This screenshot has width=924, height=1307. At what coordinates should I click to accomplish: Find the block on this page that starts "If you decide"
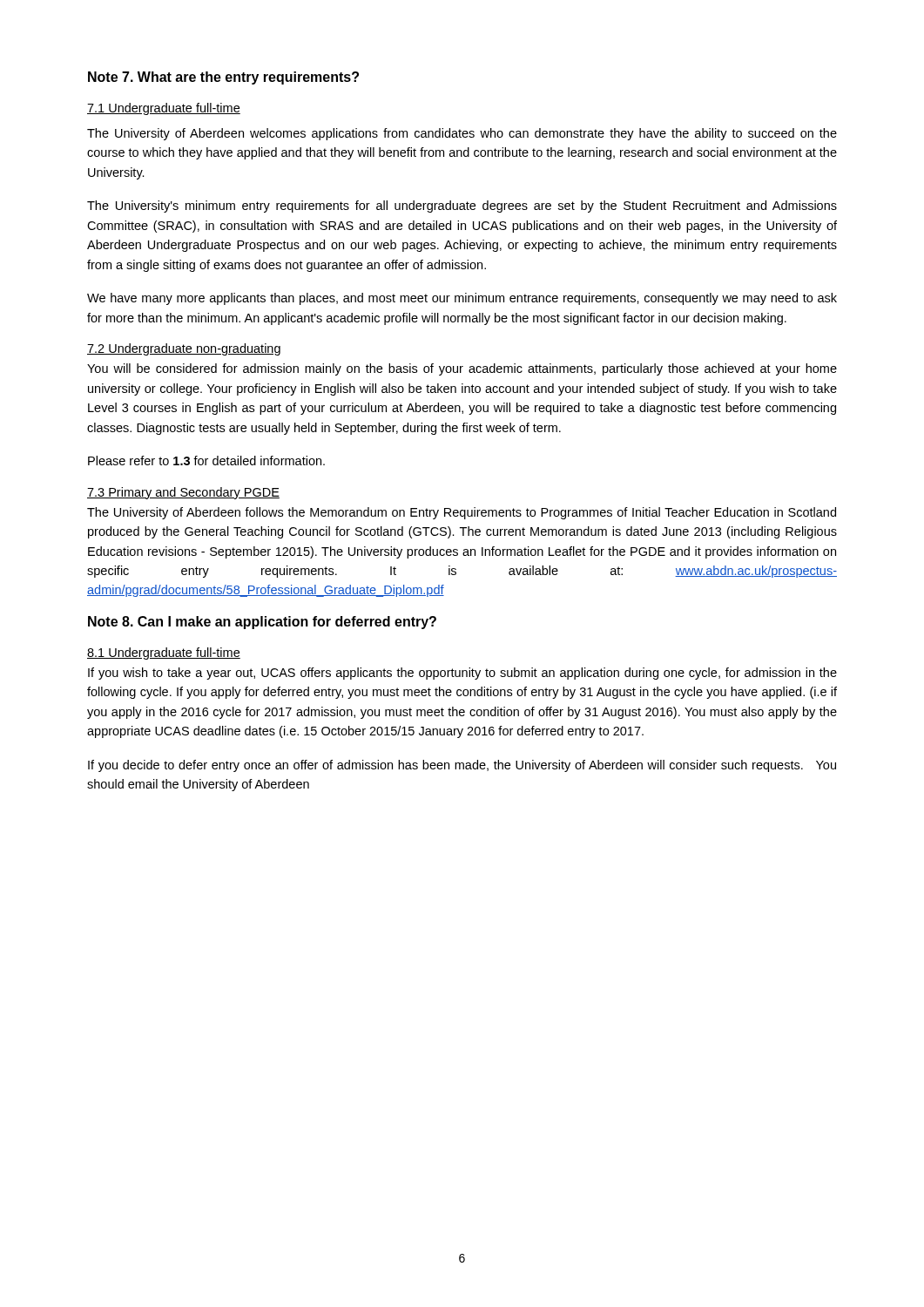point(462,775)
